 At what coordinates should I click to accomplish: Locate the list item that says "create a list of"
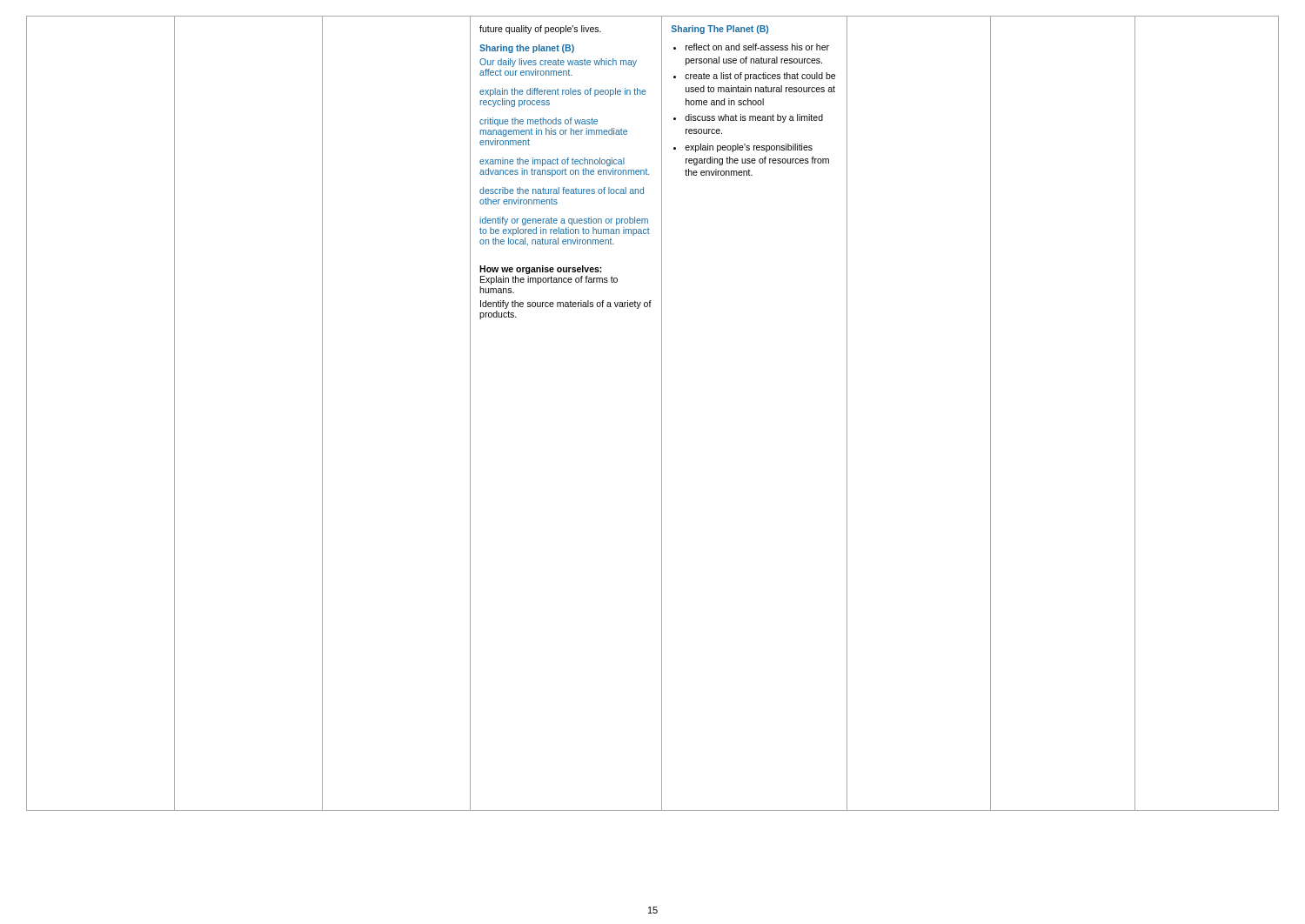coord(760,89)
